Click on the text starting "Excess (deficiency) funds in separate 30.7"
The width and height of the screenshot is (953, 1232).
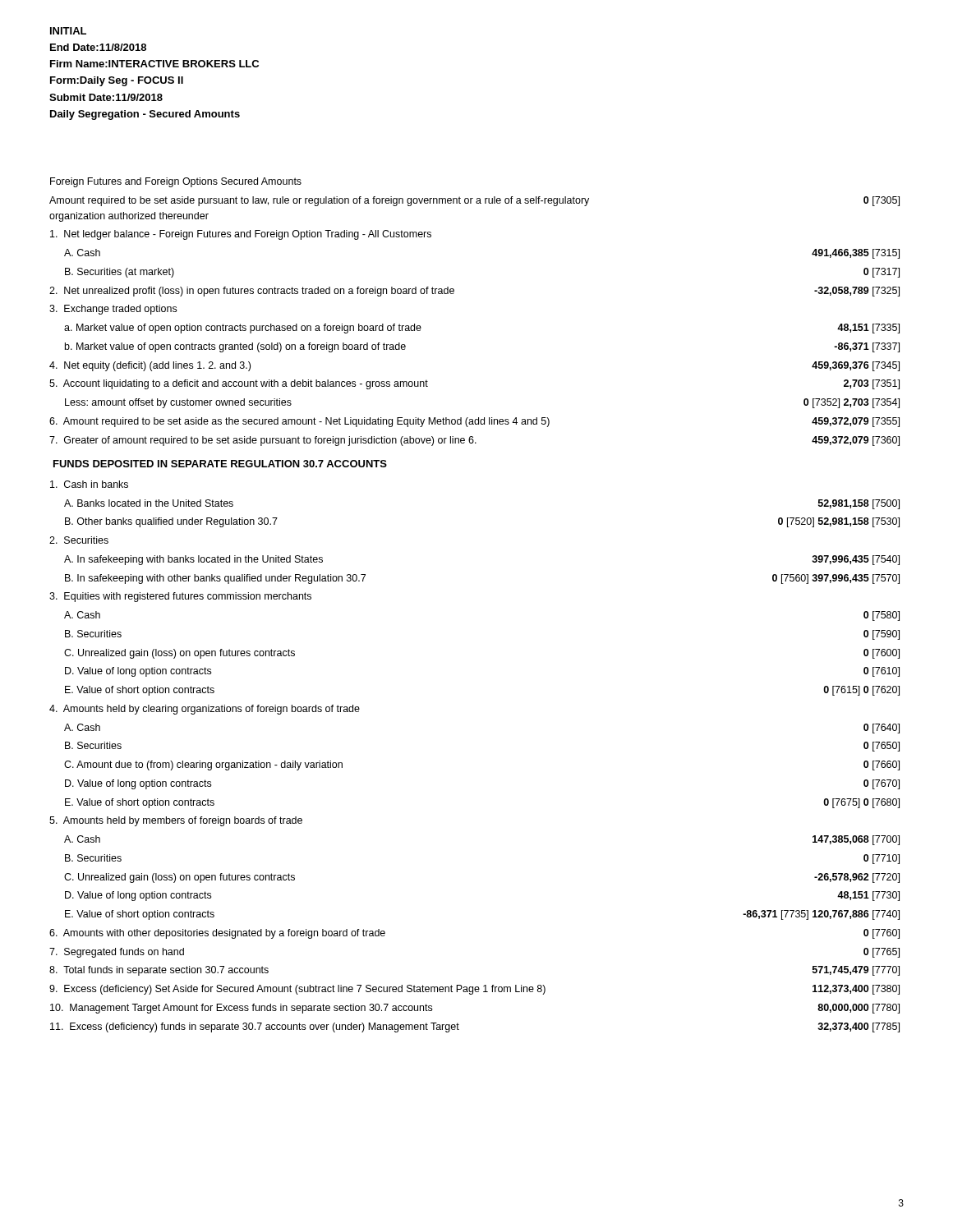click(x=254, y=1026)
